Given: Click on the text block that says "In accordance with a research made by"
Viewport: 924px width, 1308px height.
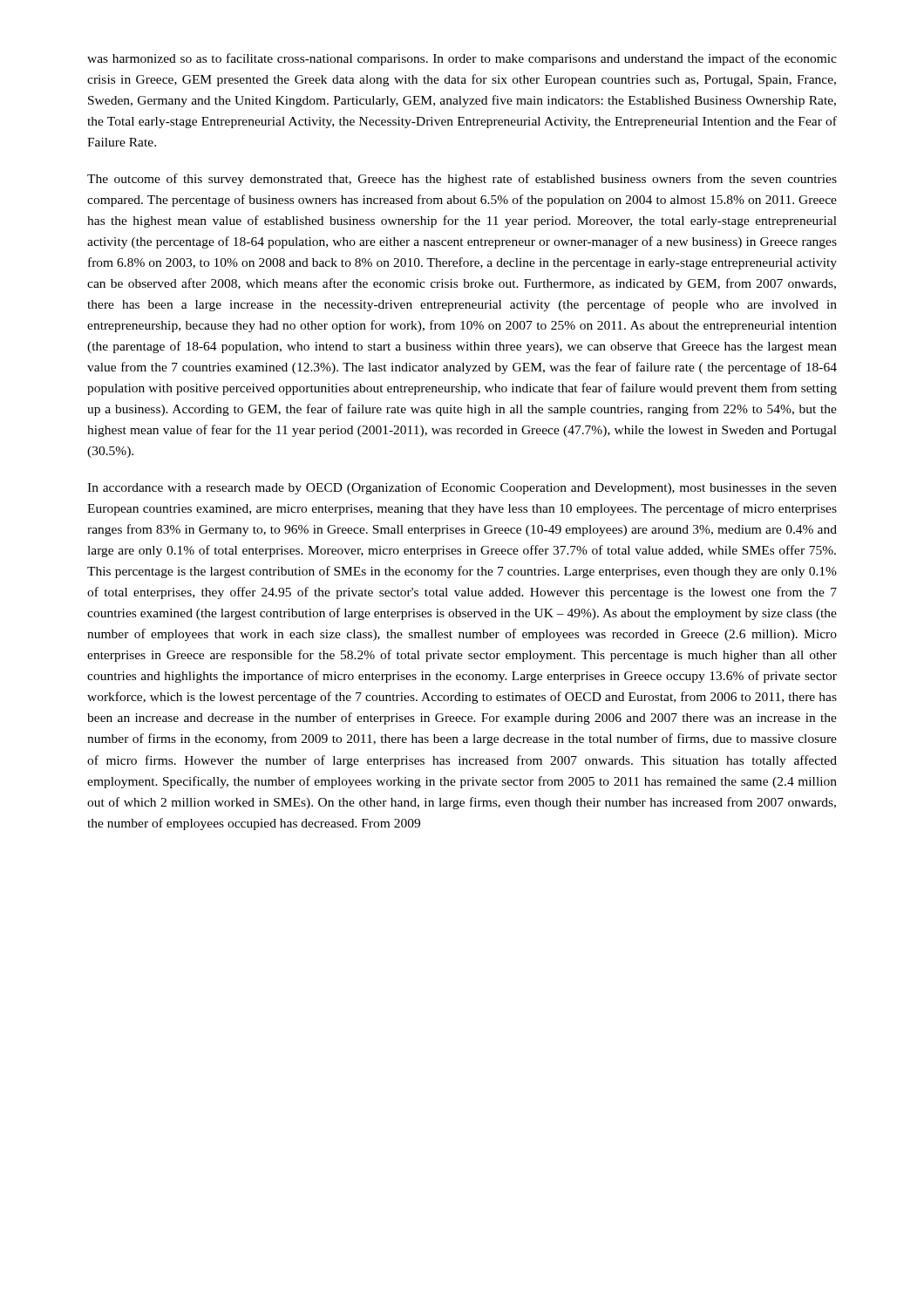Looking at the screenshot, I should [x=462, y=655].
